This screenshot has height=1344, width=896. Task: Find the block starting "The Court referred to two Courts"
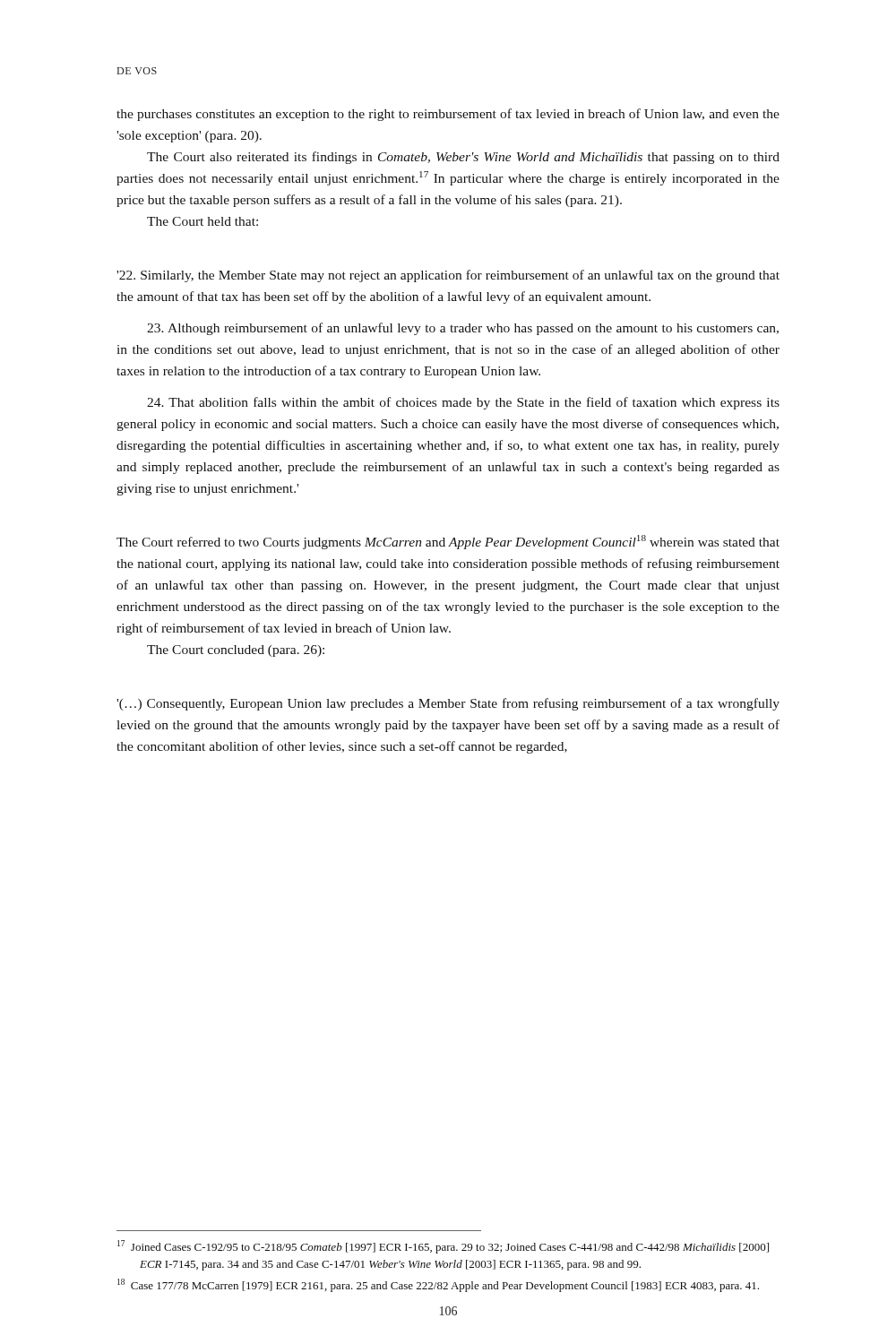pos(448,596)
